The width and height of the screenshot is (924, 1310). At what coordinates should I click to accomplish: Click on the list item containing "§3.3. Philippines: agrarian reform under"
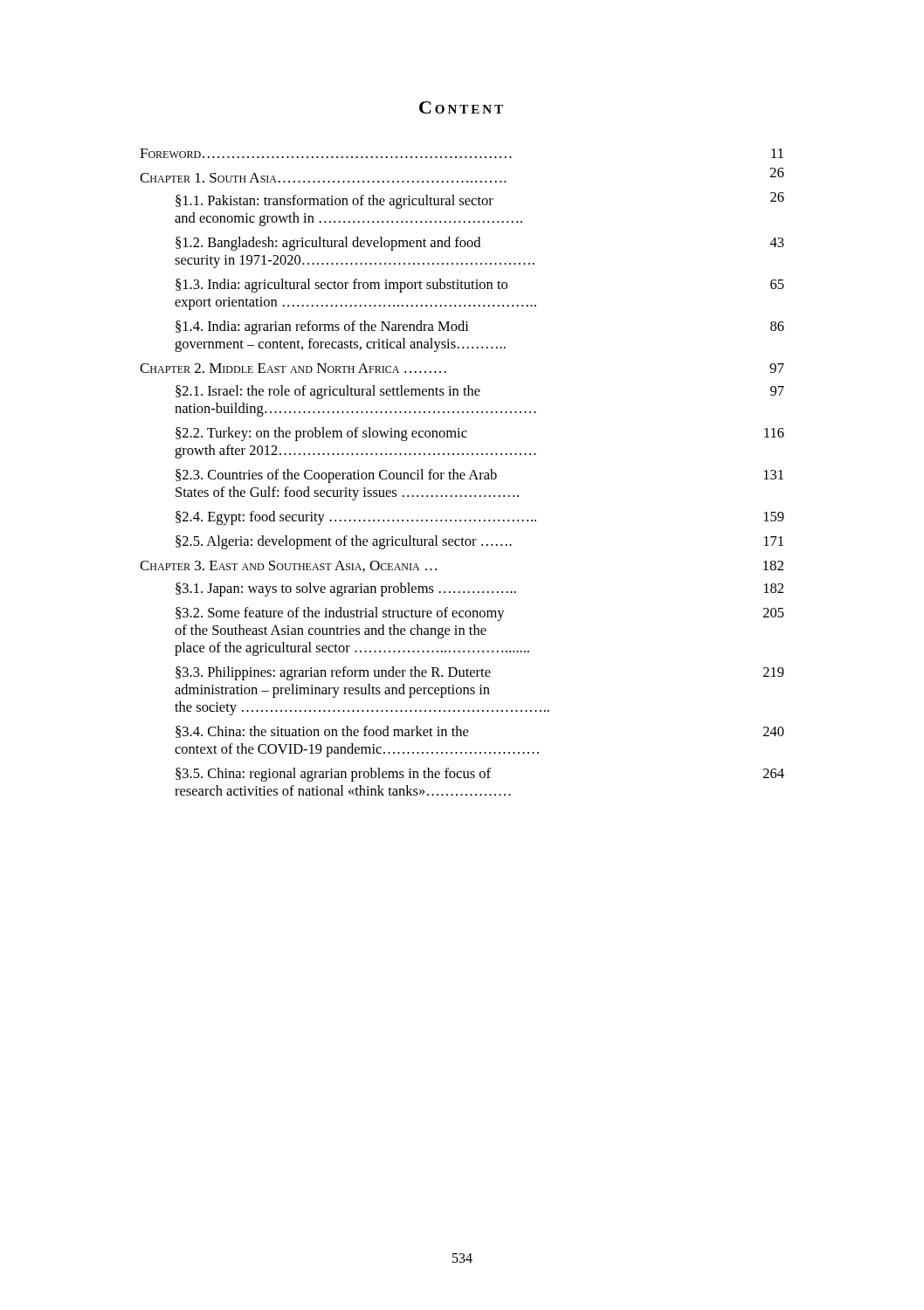click(462, 686)
